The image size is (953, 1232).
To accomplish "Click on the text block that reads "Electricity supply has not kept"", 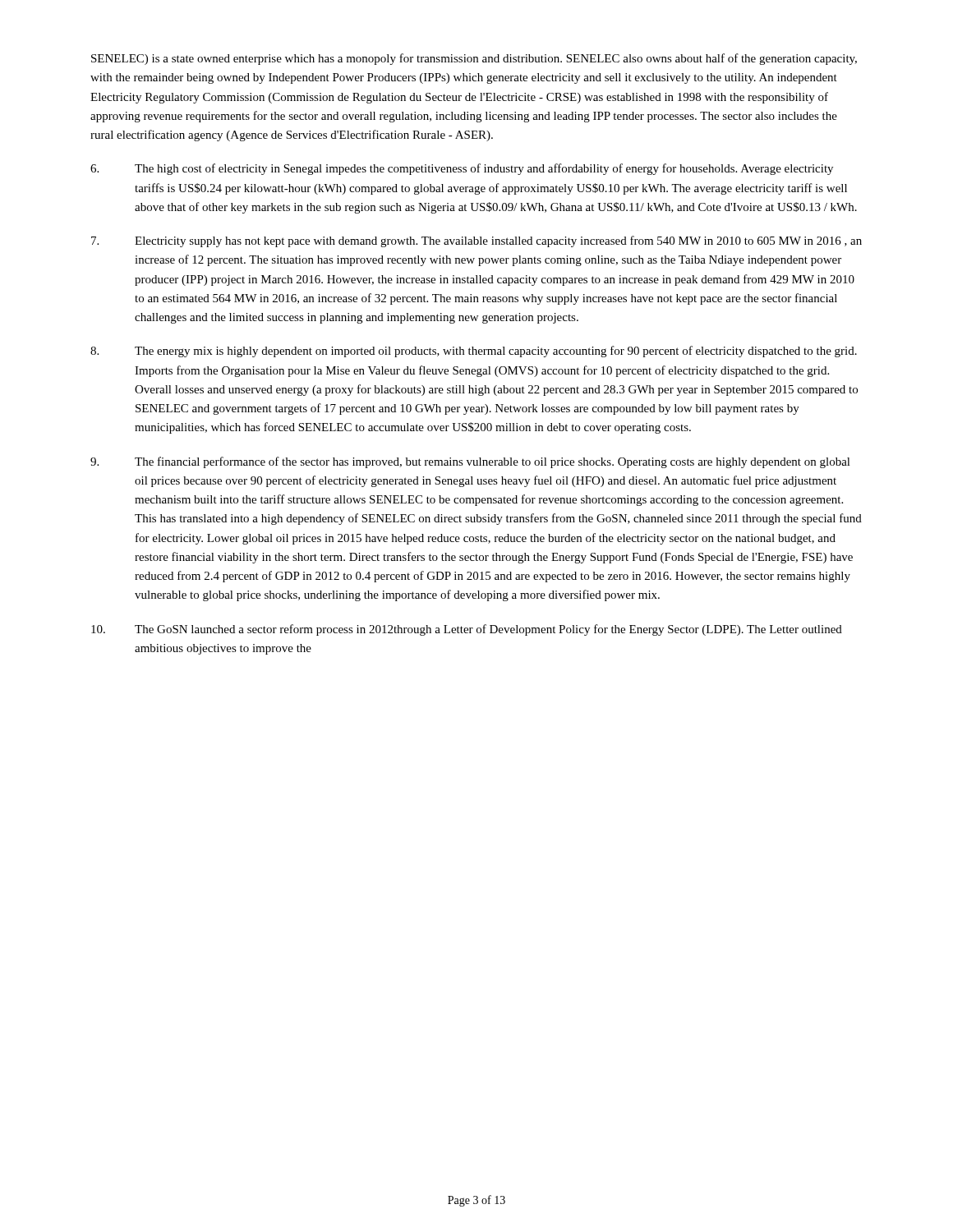I will 476,279.
